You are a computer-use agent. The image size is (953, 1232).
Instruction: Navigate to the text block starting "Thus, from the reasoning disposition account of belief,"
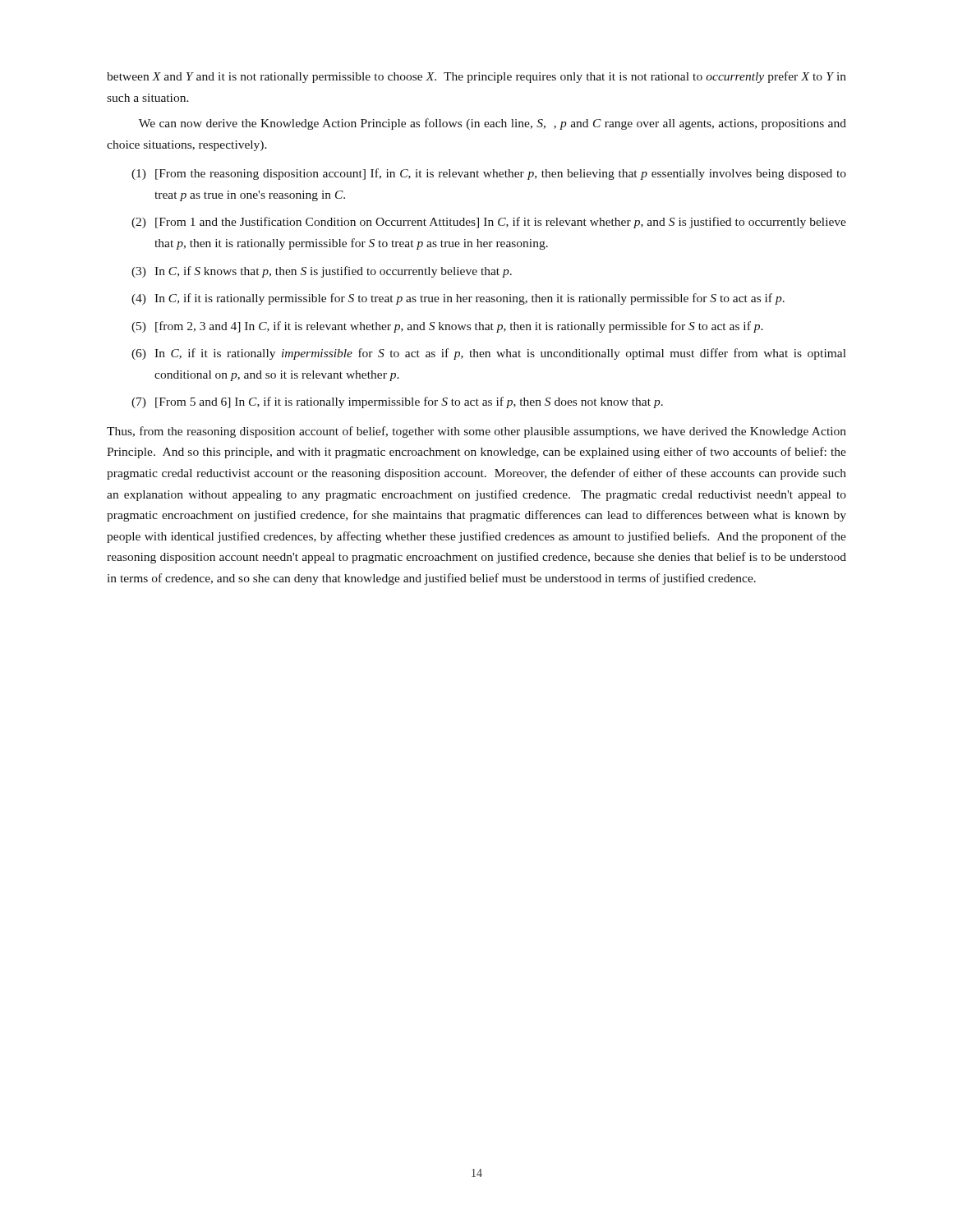(x=476, y=504)
